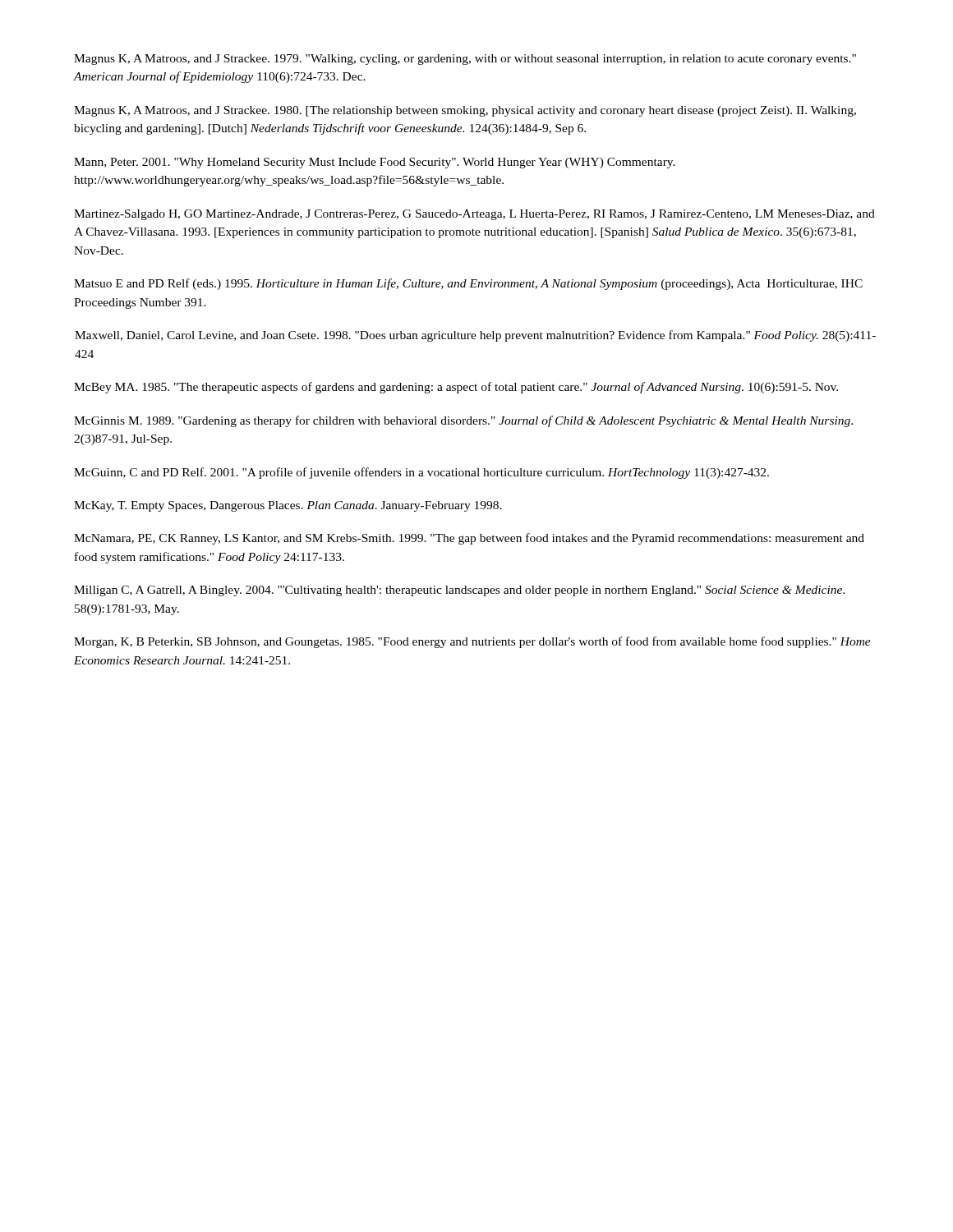Find the list item that reads "McBey MA. 1985. "The therapeutic aspects of"
This screenshot has height=1232, width=953.
pos(456,387)
